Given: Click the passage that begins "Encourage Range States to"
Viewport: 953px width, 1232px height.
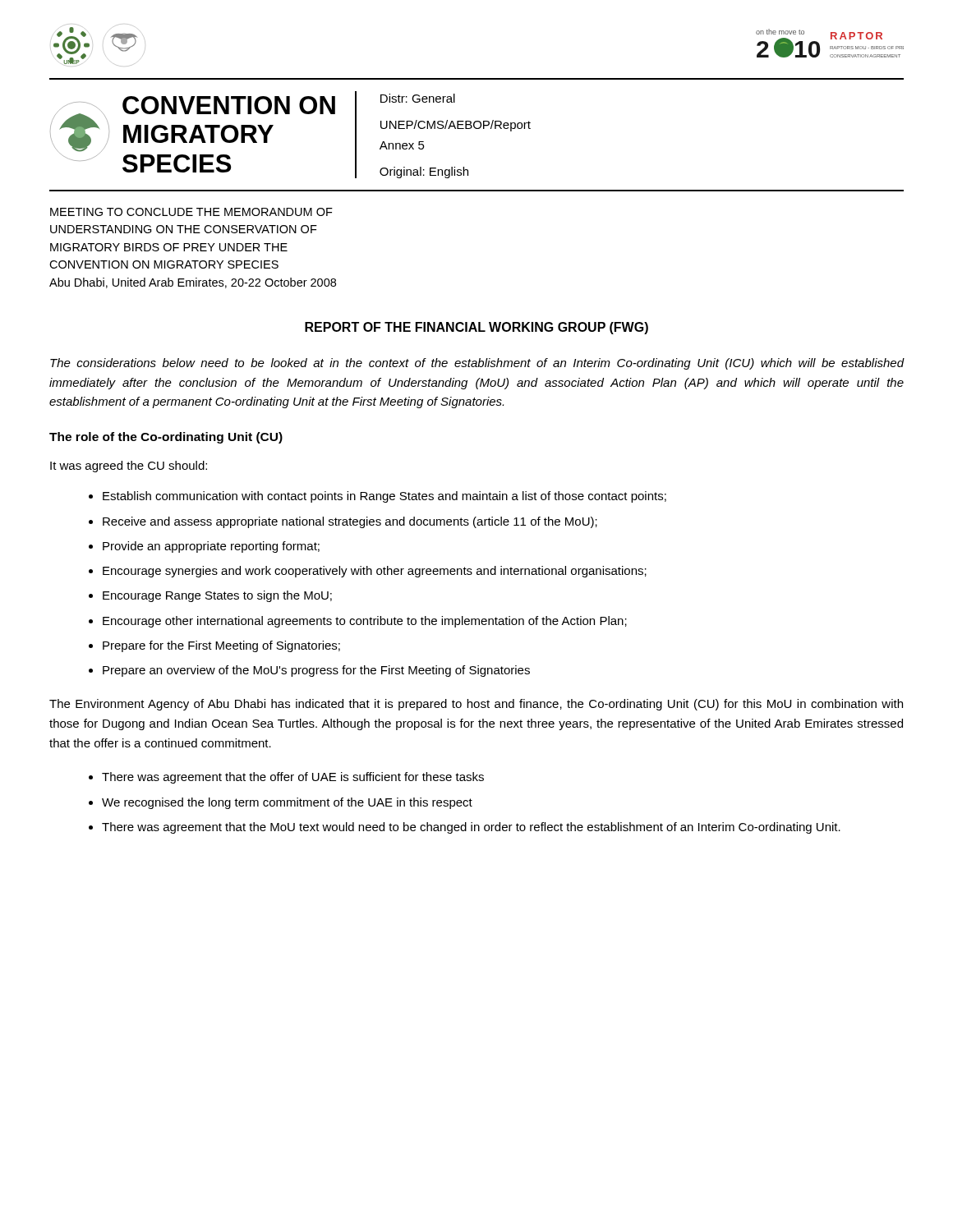Looking at the screenshot, I should click(217, 595).
